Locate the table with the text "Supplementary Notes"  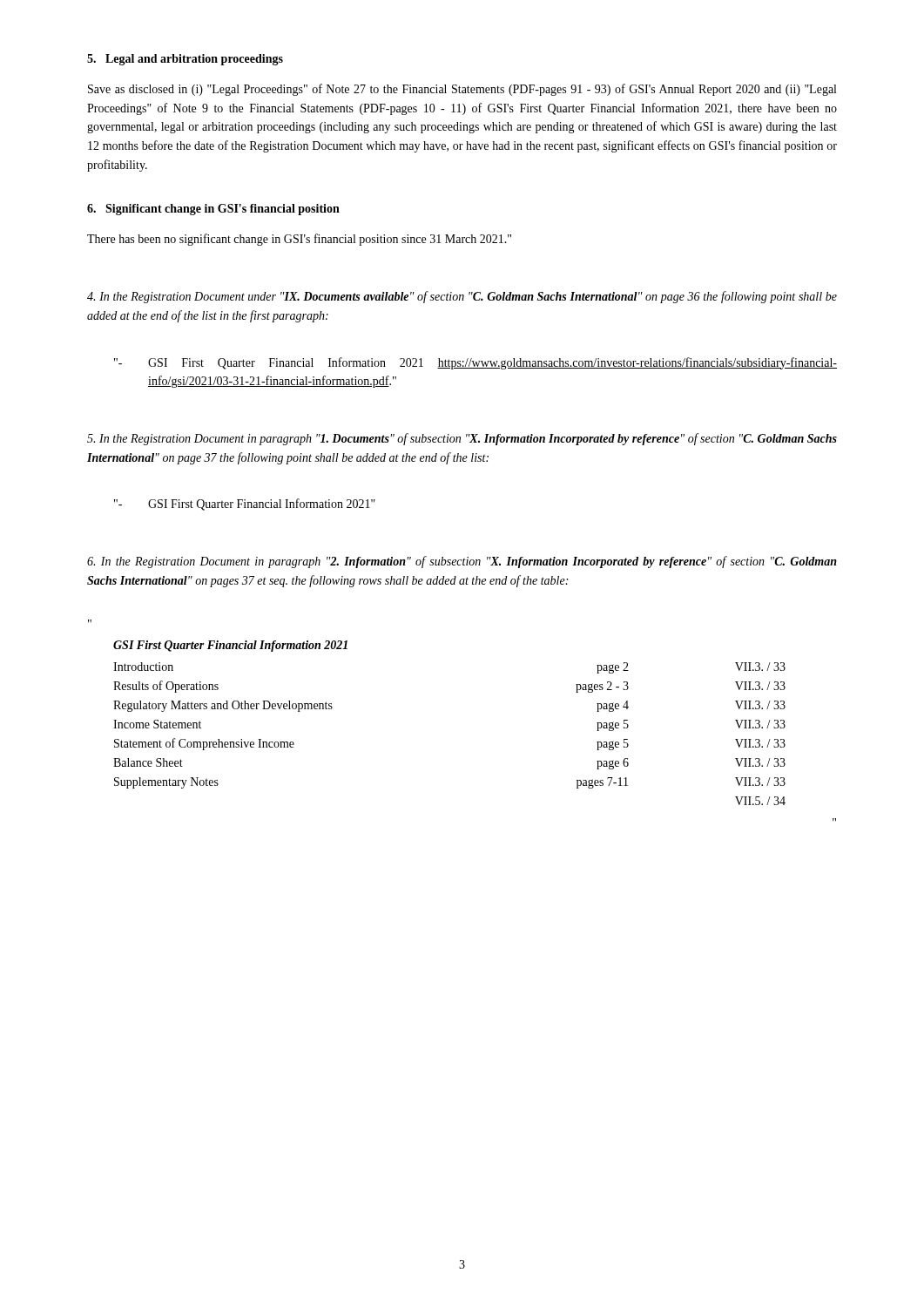coord(475,724)
